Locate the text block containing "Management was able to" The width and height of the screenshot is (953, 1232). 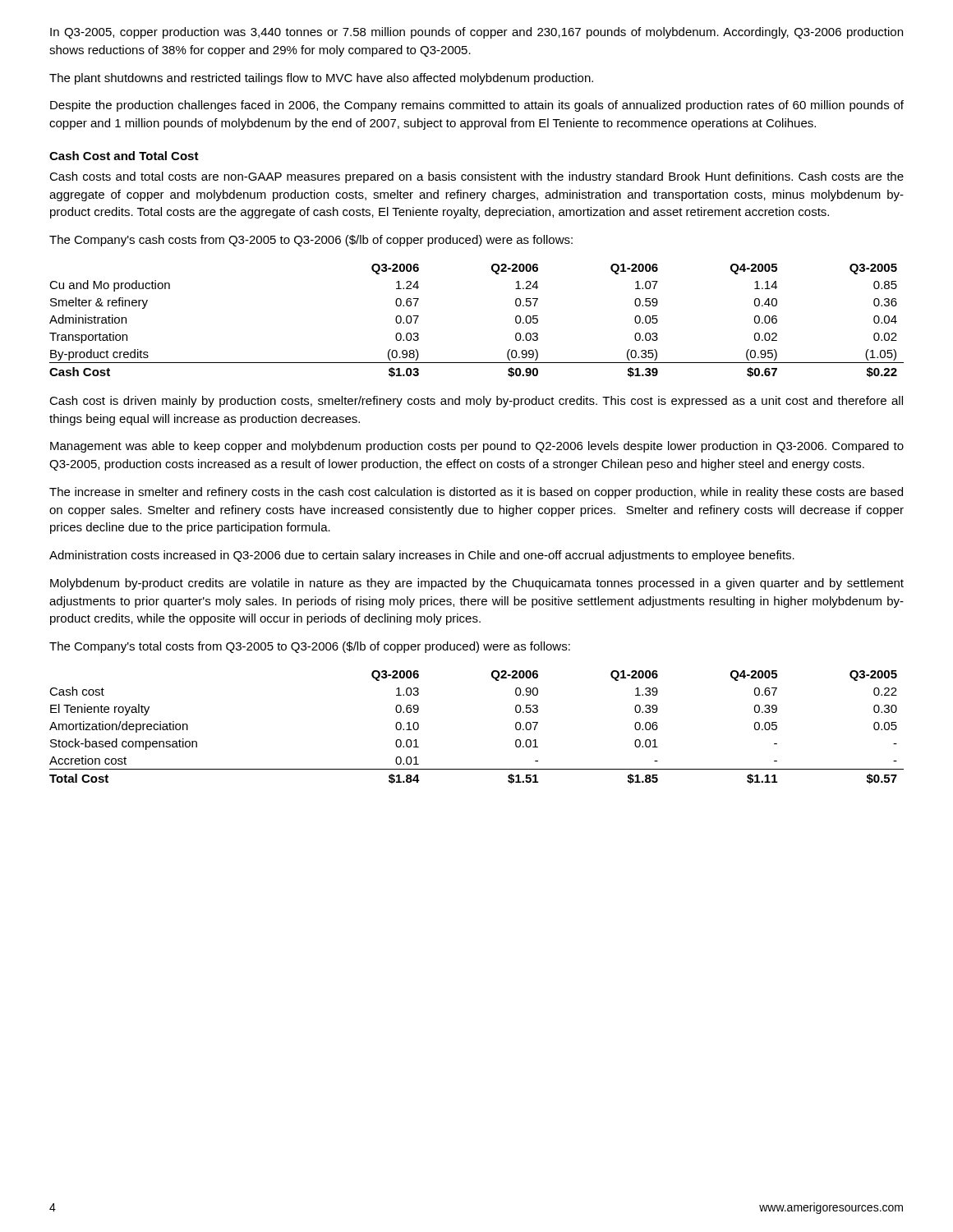pos(476,455)
